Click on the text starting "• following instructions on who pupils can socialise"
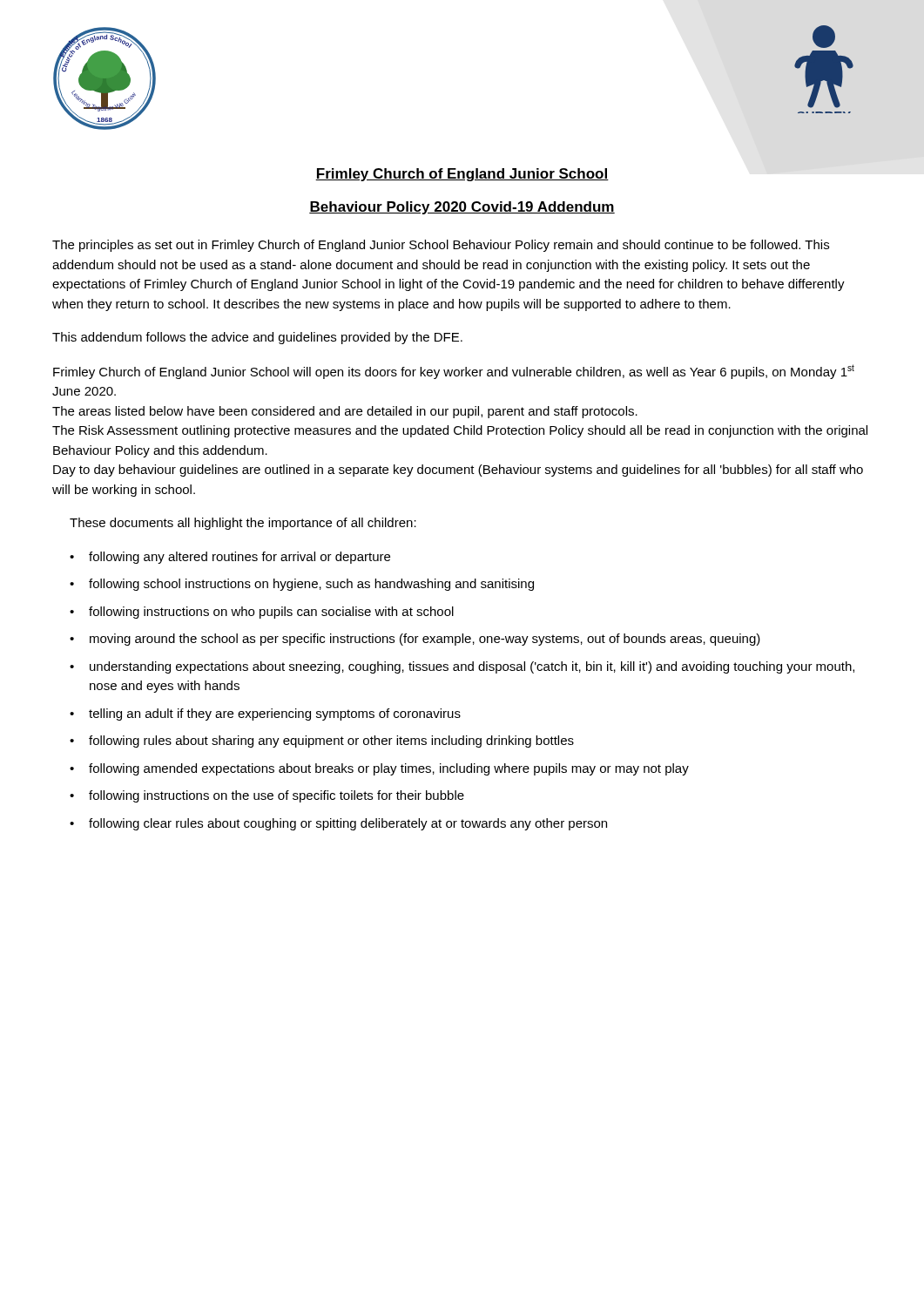This screenshot has height=1307, width=924. (262, 613)
